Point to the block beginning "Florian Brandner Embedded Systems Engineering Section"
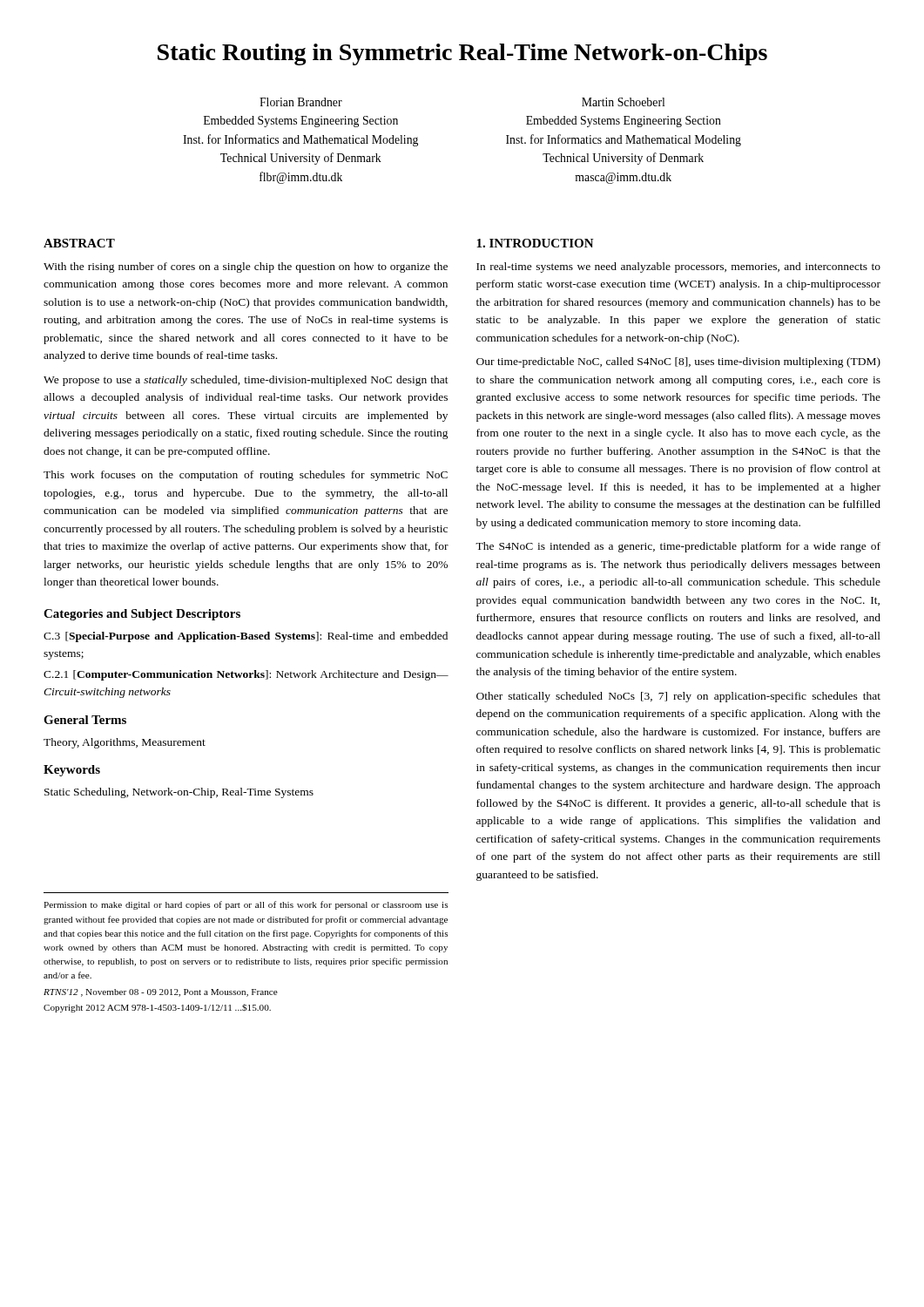The height and width of the screenshot is (1307, 924). (301, 140)
